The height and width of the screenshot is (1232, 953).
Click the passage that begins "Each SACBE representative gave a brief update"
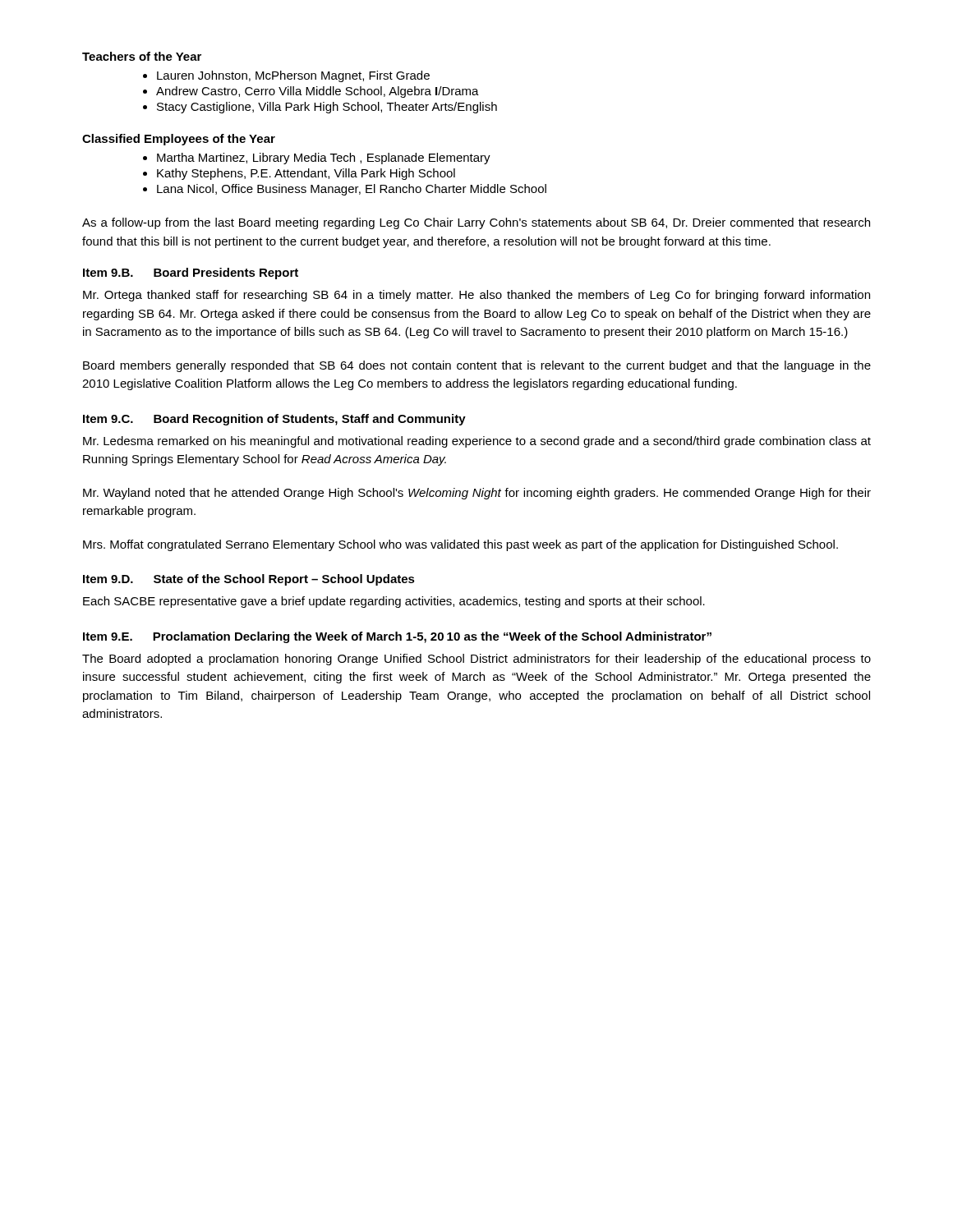pos(394,601)
